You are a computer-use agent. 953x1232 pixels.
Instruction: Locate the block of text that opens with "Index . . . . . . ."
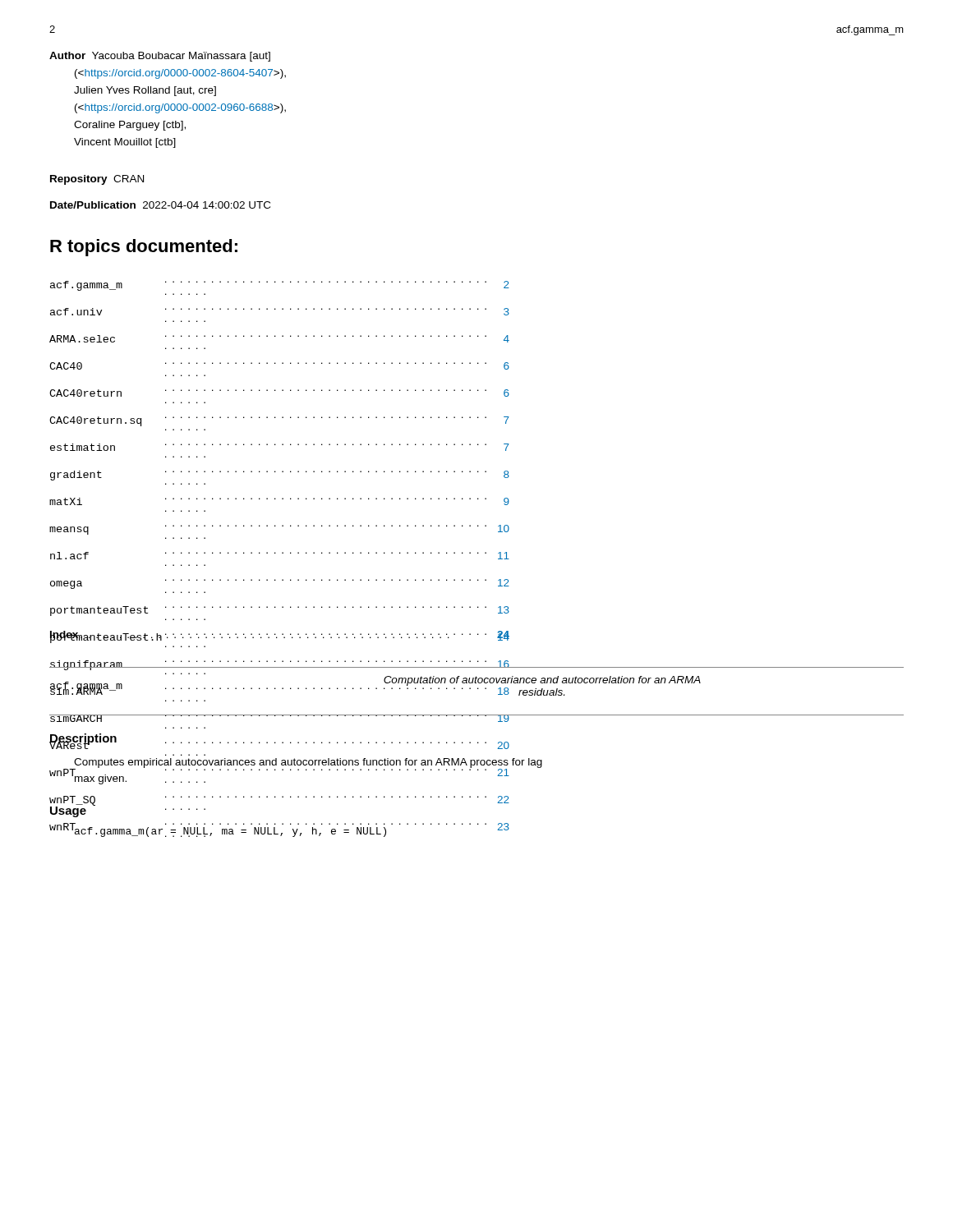[x=279, y=634]
